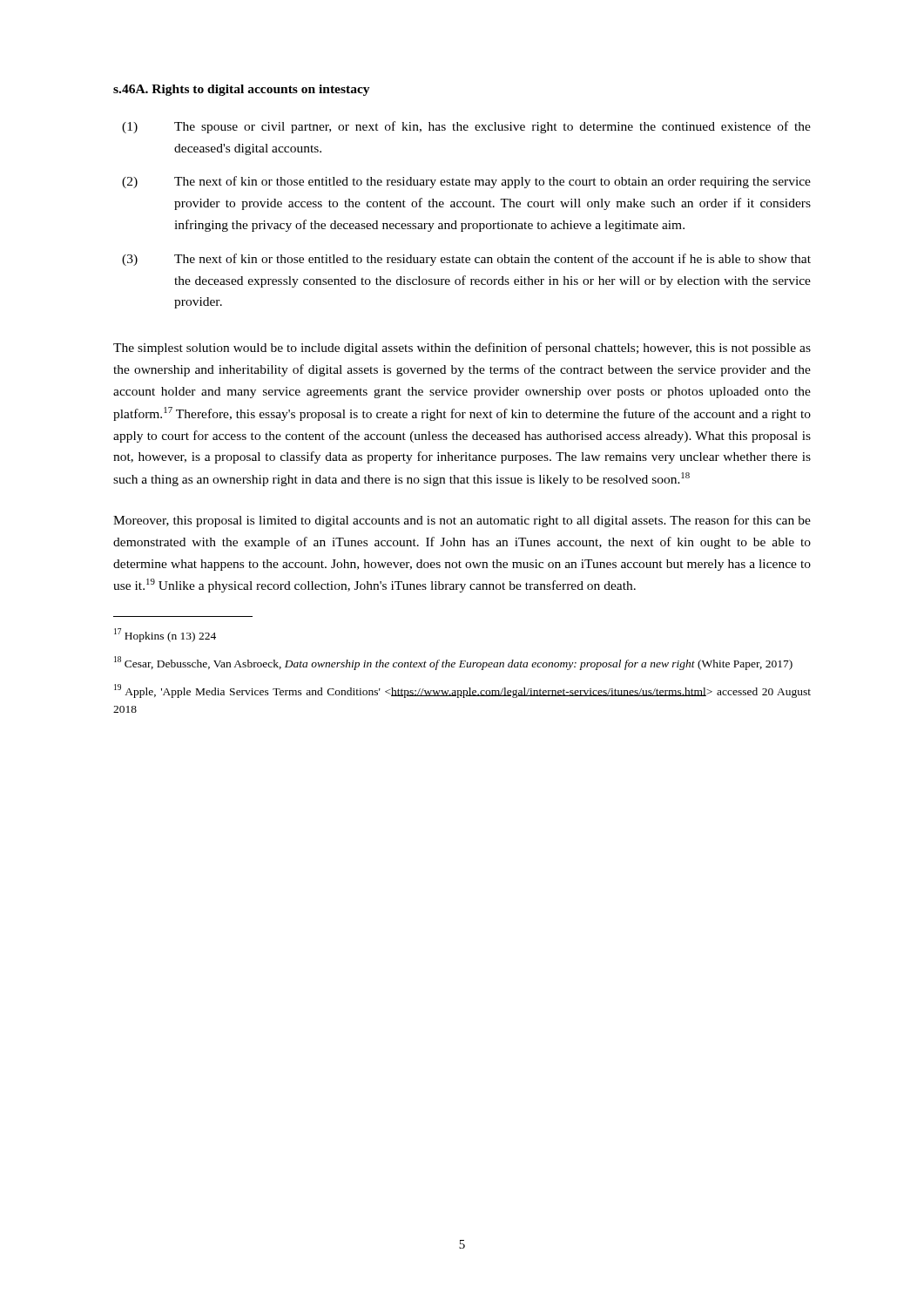Screen dimensions: 1307x924
Task: Locate the section header that reads "s.46A. Rights to digital accounts on intestacy"
Action: 241,88
